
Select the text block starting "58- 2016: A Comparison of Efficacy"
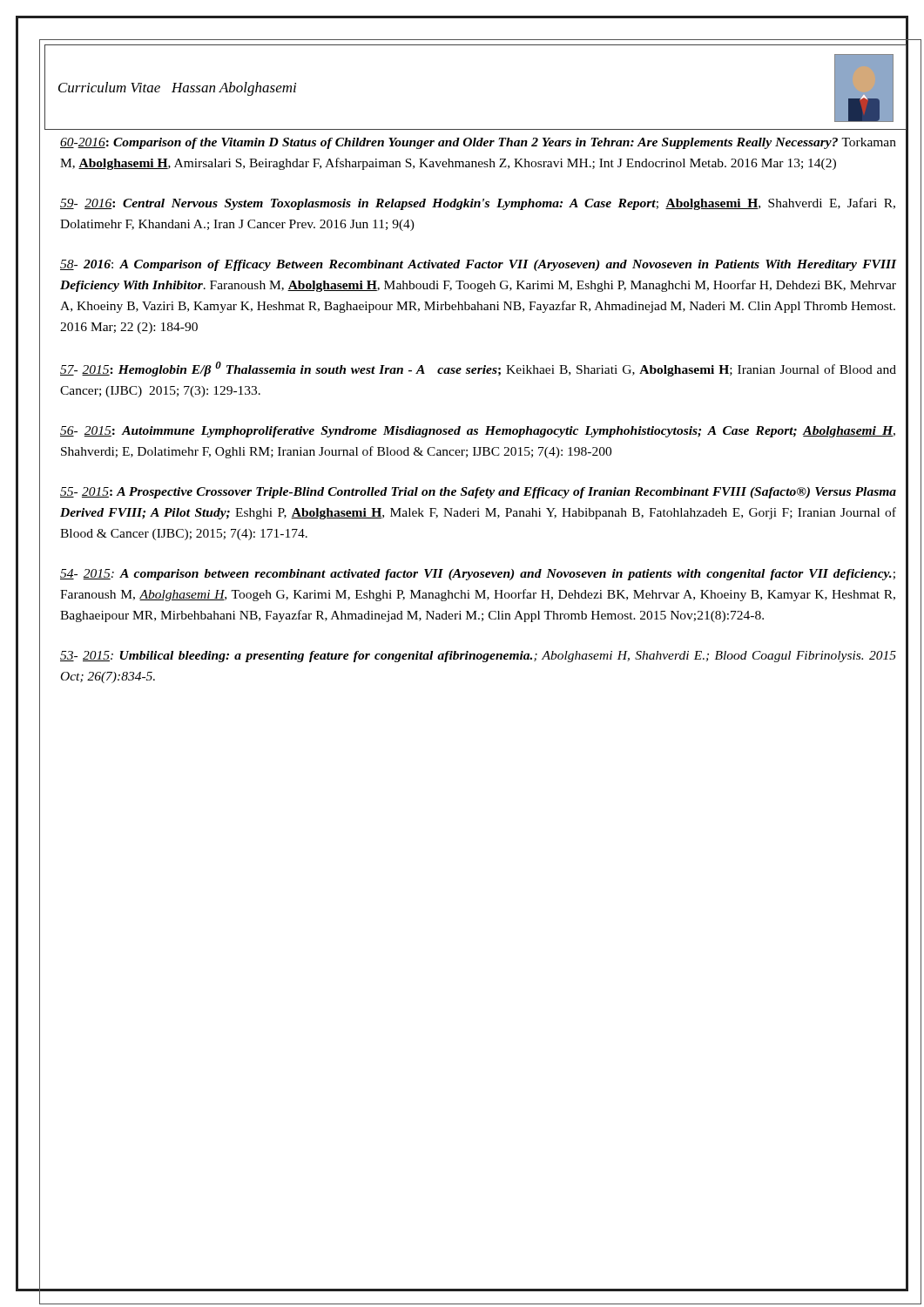tap(478, 295)
